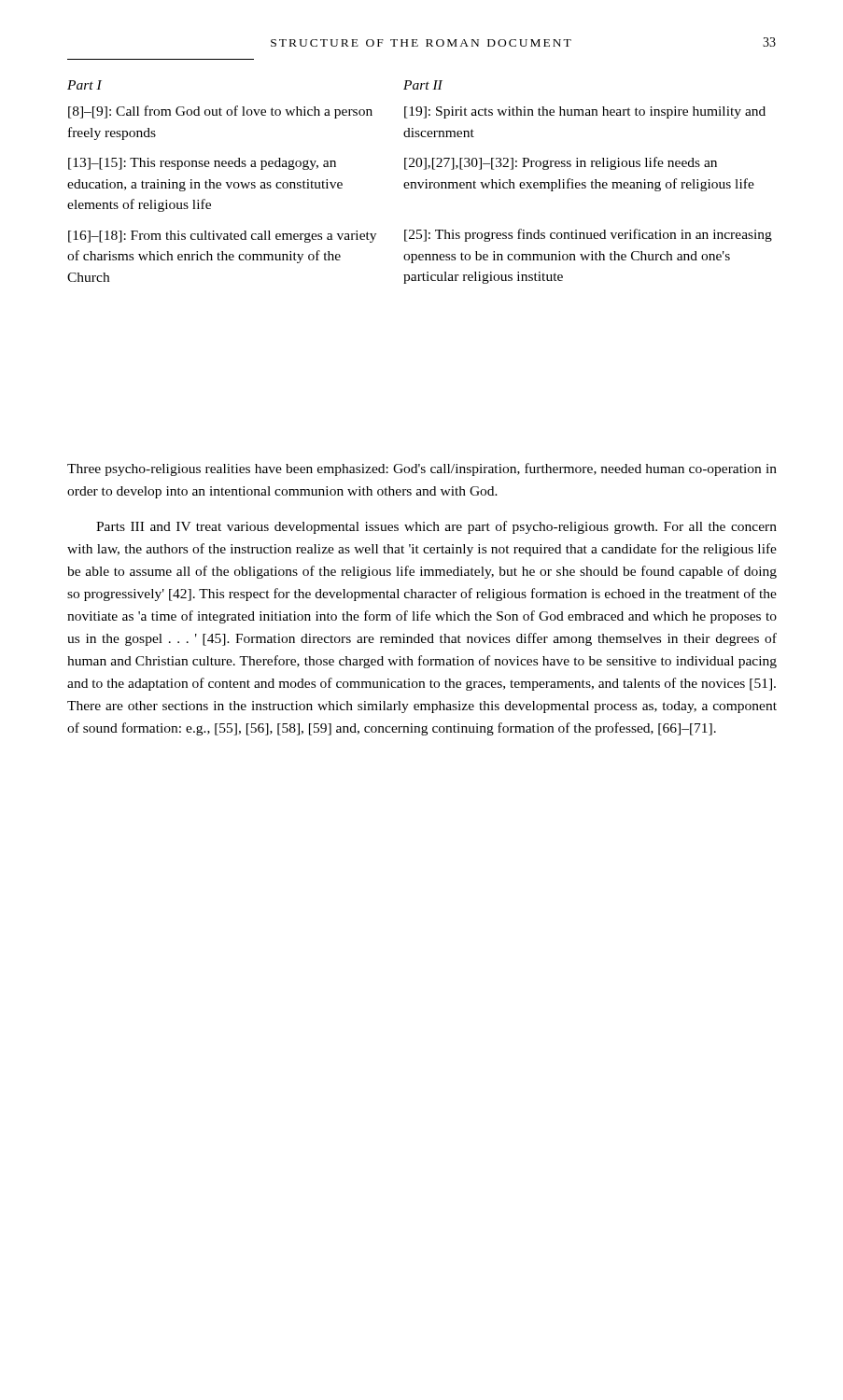The width and height of the screenshot is (843, 1400).
Task: Select the list item containing "Part II [19]: Spirit acts within the"
Action: point(590,181)
